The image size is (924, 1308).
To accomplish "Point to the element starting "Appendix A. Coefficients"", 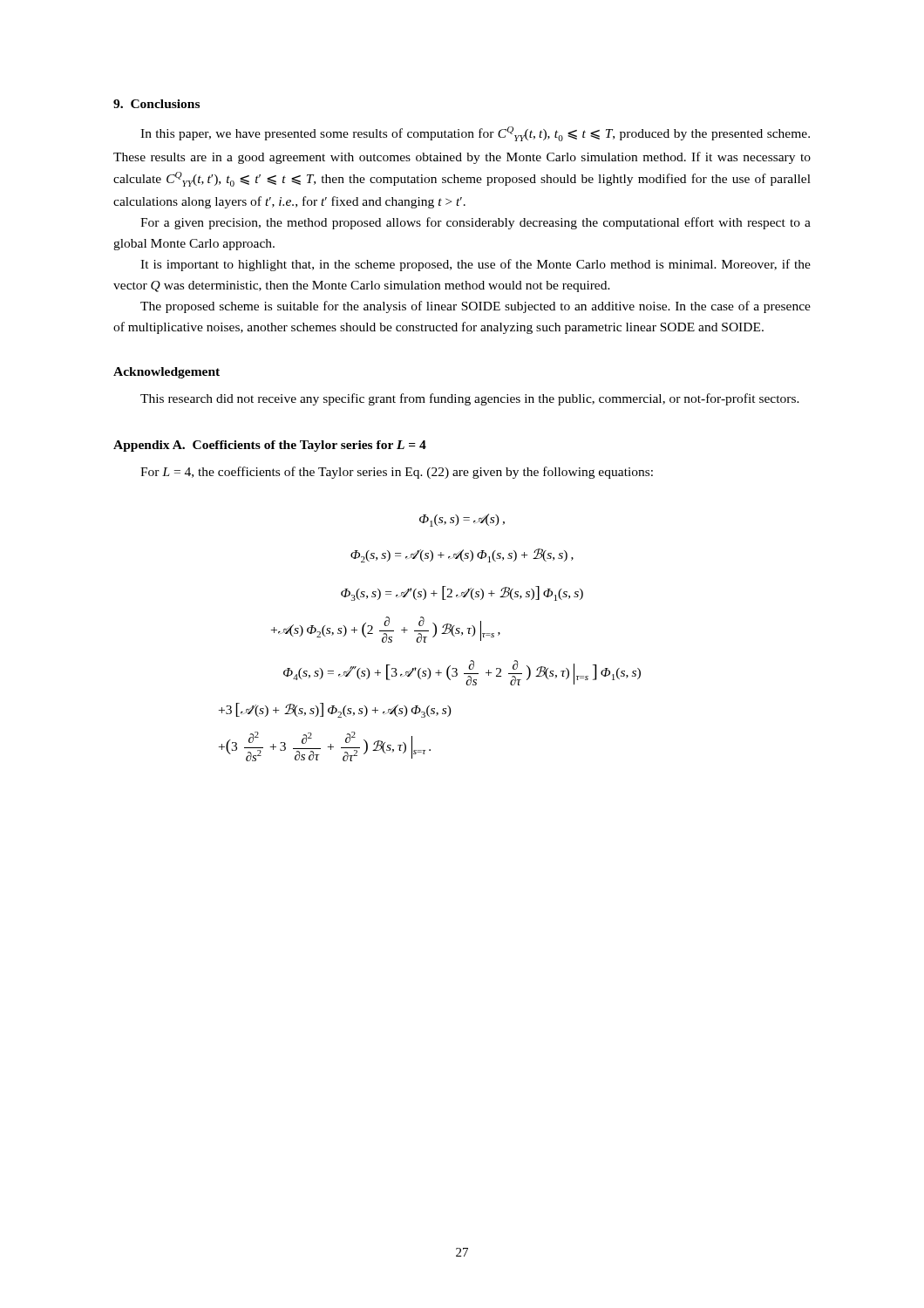I will (x=270, y=444).
